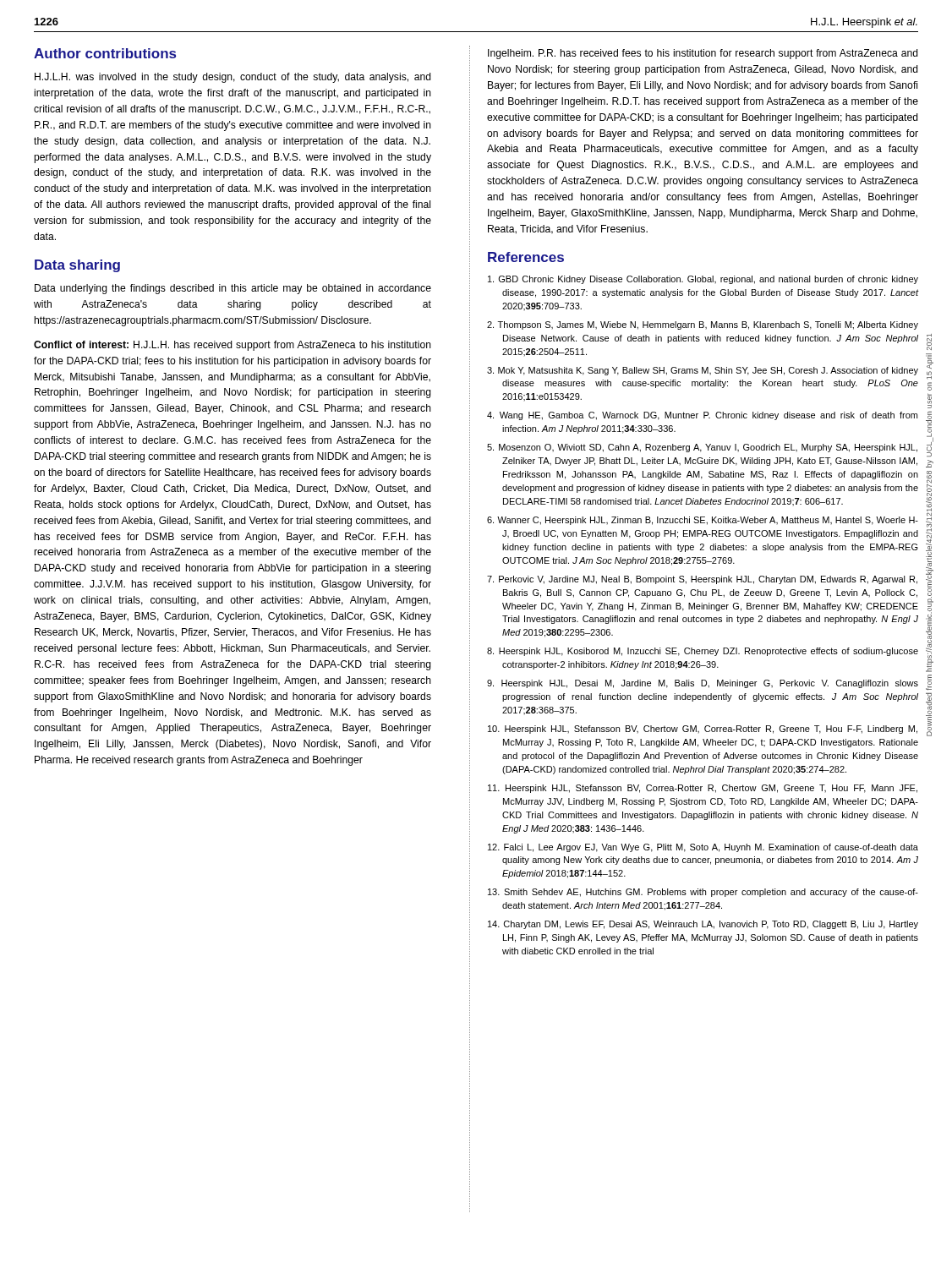This screenshot has height=1268, width=952.
Task: Click on the list item with the text "2. Thompson S,"
Action: 703,338
